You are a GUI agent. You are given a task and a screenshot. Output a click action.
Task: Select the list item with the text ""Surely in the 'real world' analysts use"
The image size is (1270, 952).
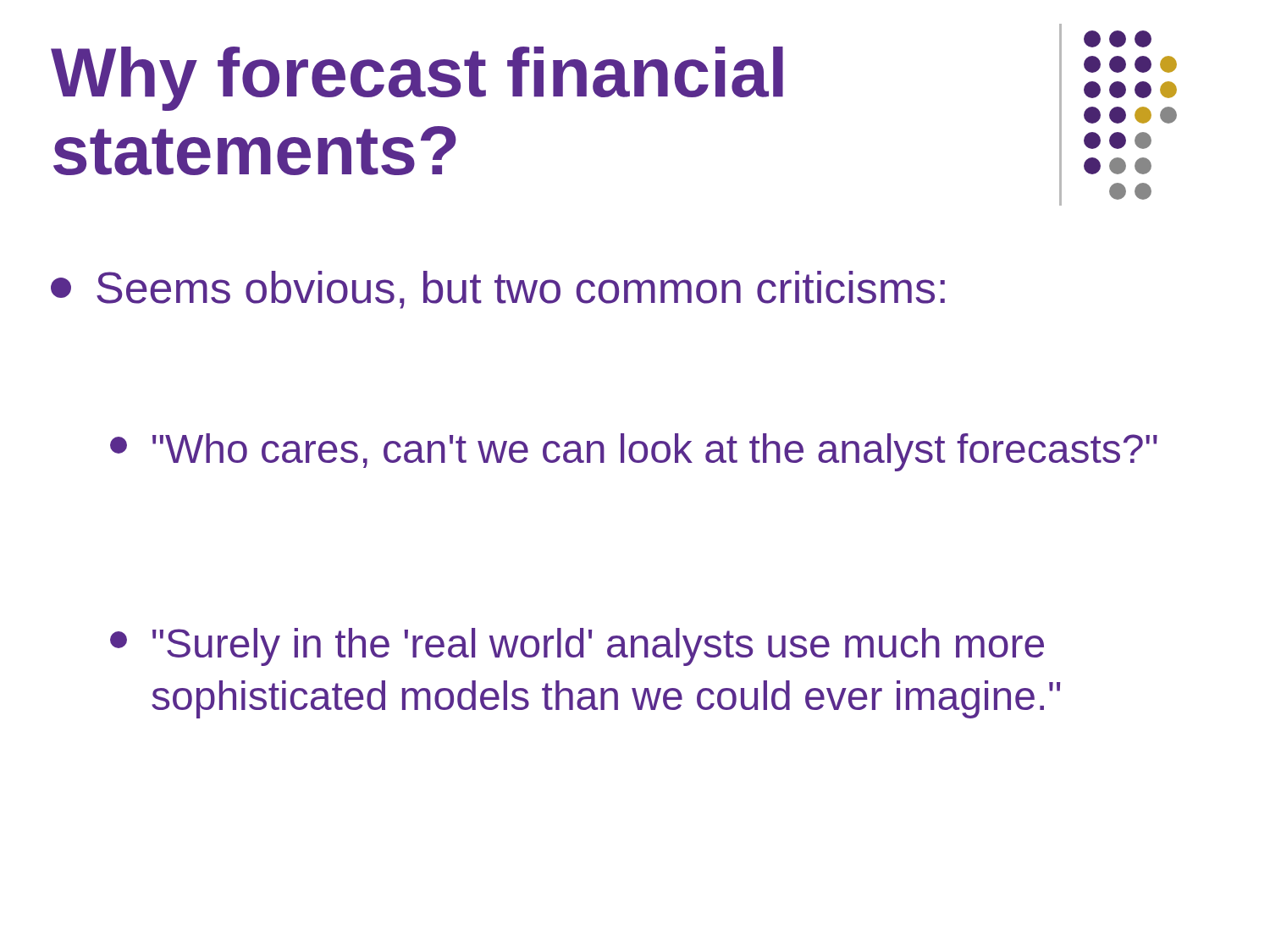tap(652, 671)
